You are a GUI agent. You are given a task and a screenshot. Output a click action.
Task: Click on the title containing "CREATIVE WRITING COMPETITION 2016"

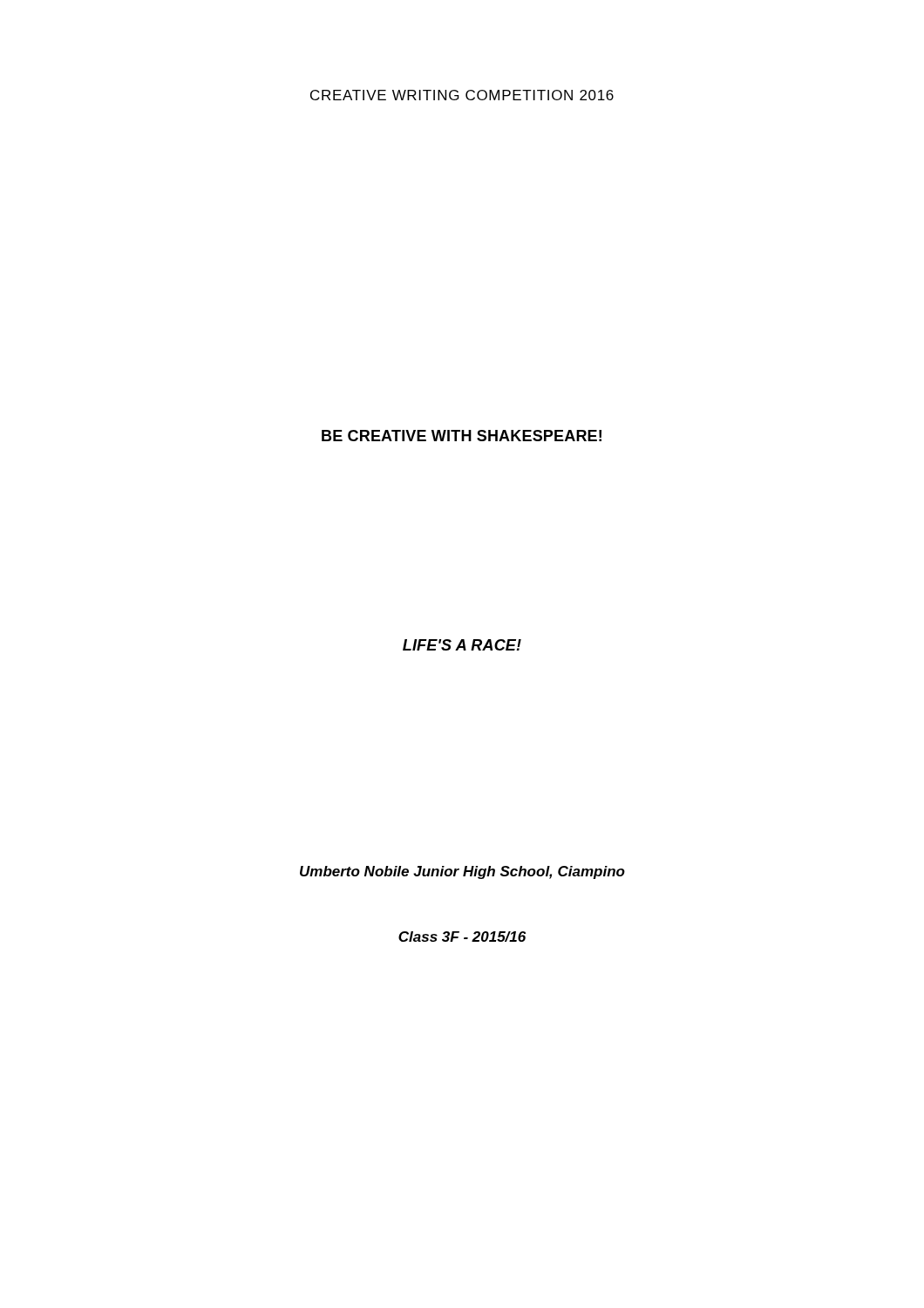[462, 95]
